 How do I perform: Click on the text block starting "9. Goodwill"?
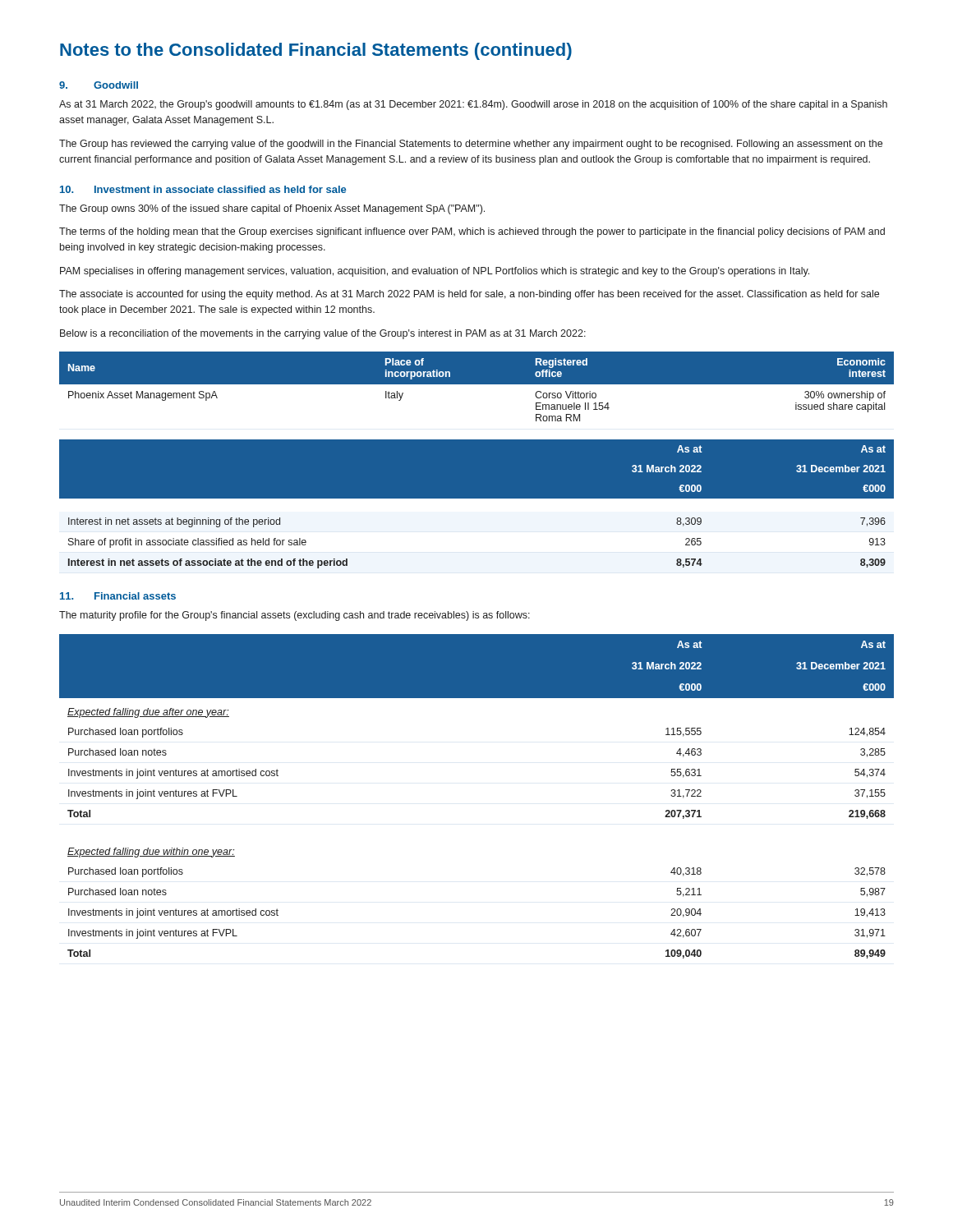[x=99, y=85]
